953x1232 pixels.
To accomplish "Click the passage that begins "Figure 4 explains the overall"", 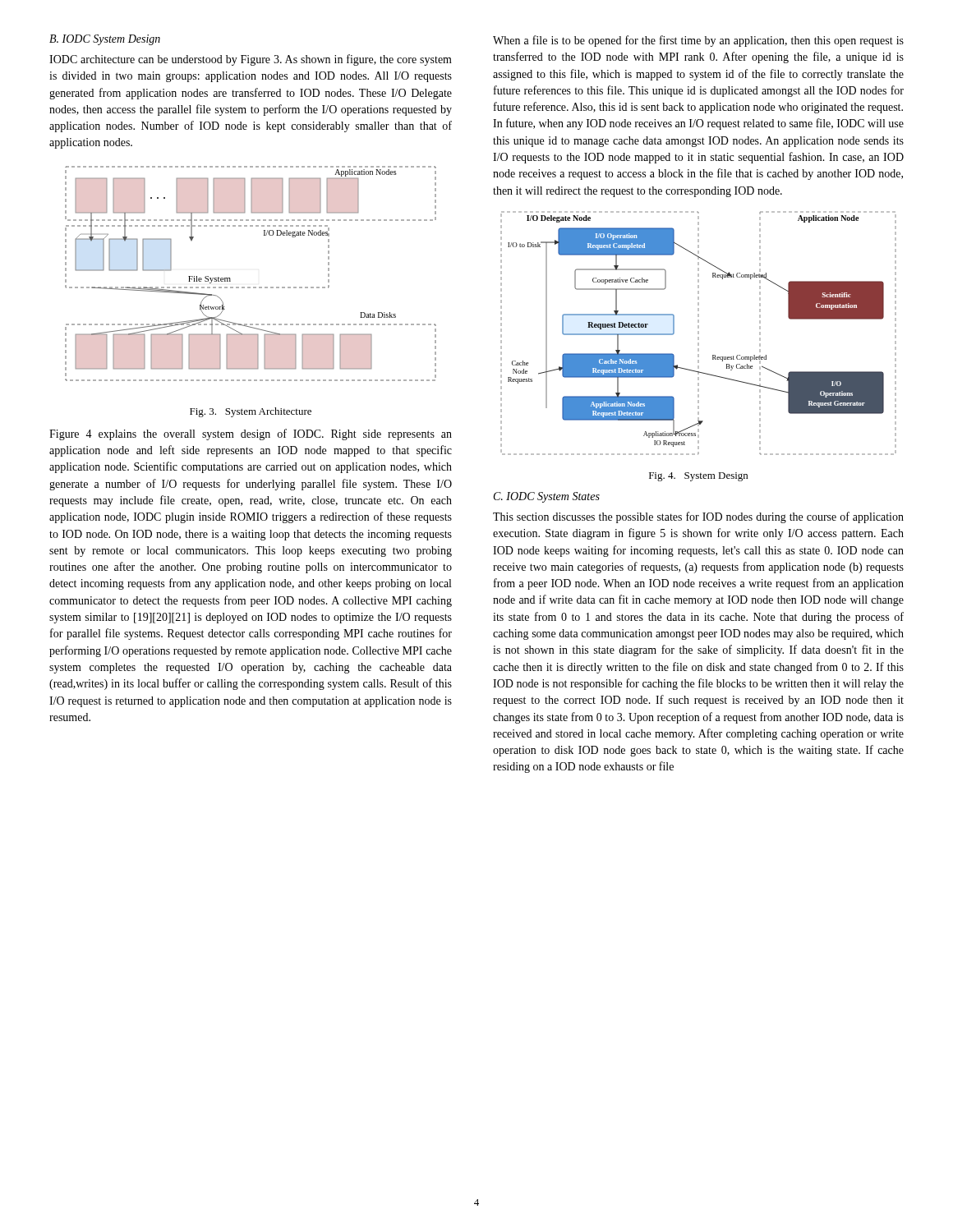I will pyautogui.click(x=251, y=576).
